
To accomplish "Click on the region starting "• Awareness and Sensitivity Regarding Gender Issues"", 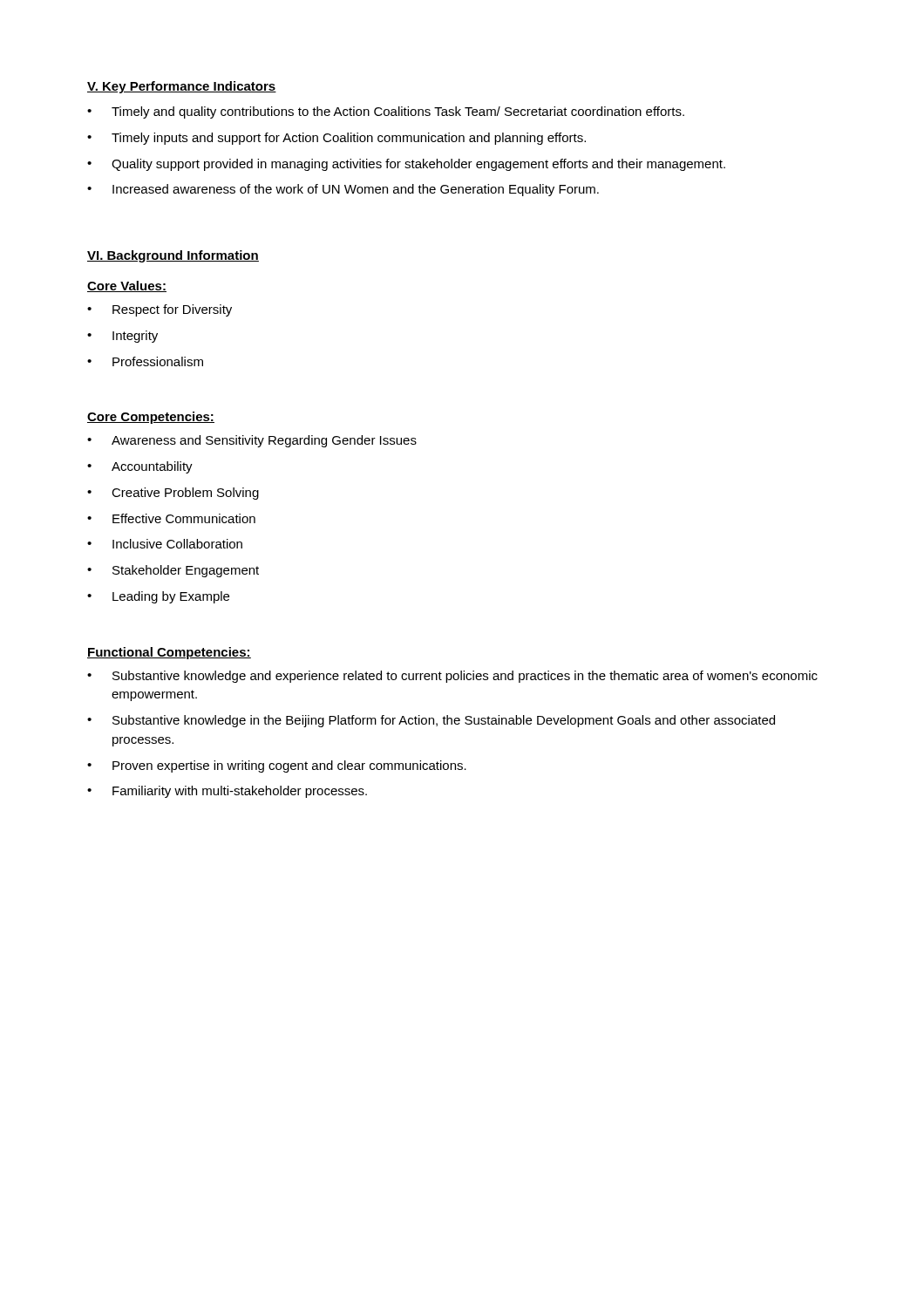I will pos(252,441).
